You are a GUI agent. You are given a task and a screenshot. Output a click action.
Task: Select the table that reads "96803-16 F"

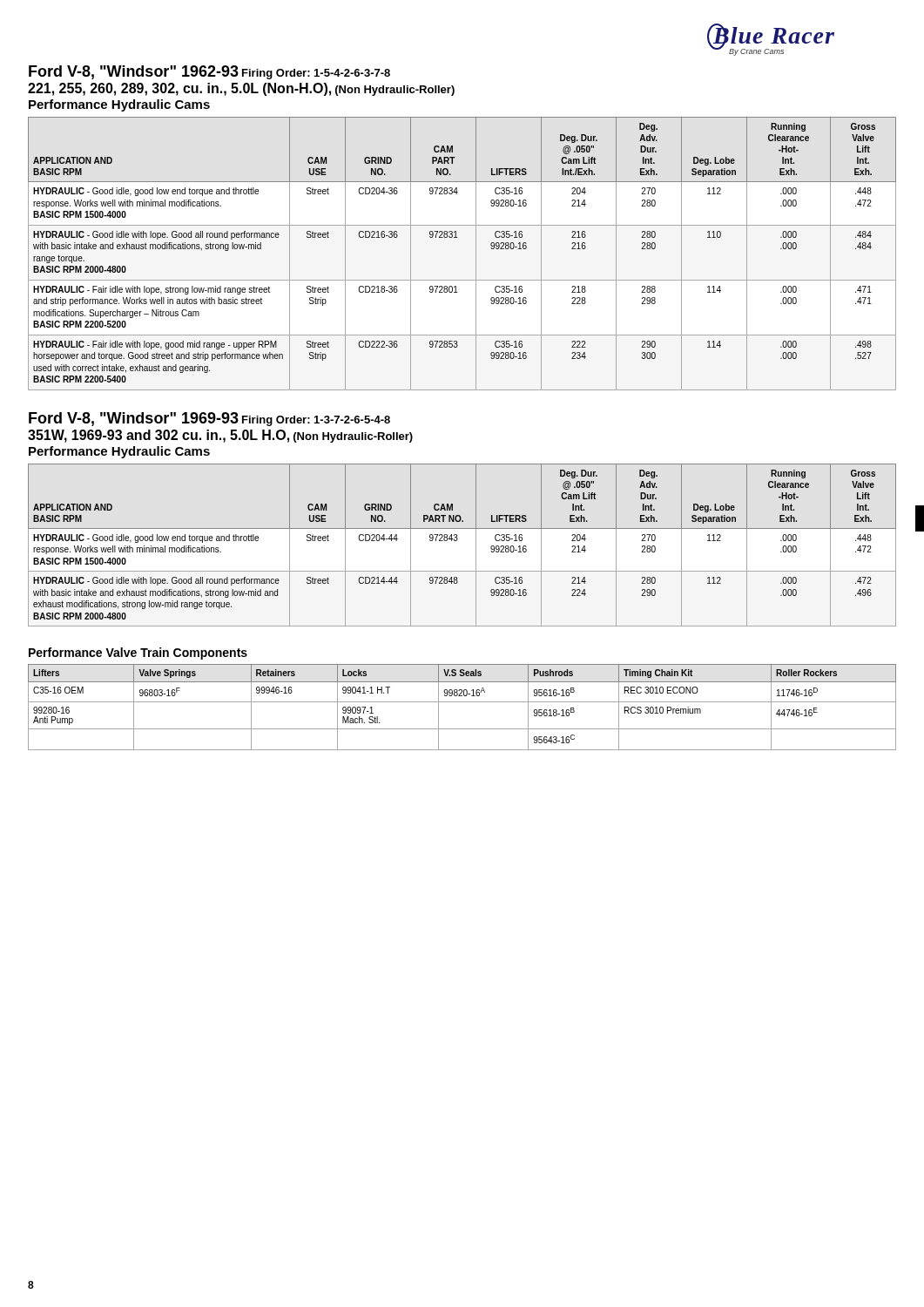[462, 707]
